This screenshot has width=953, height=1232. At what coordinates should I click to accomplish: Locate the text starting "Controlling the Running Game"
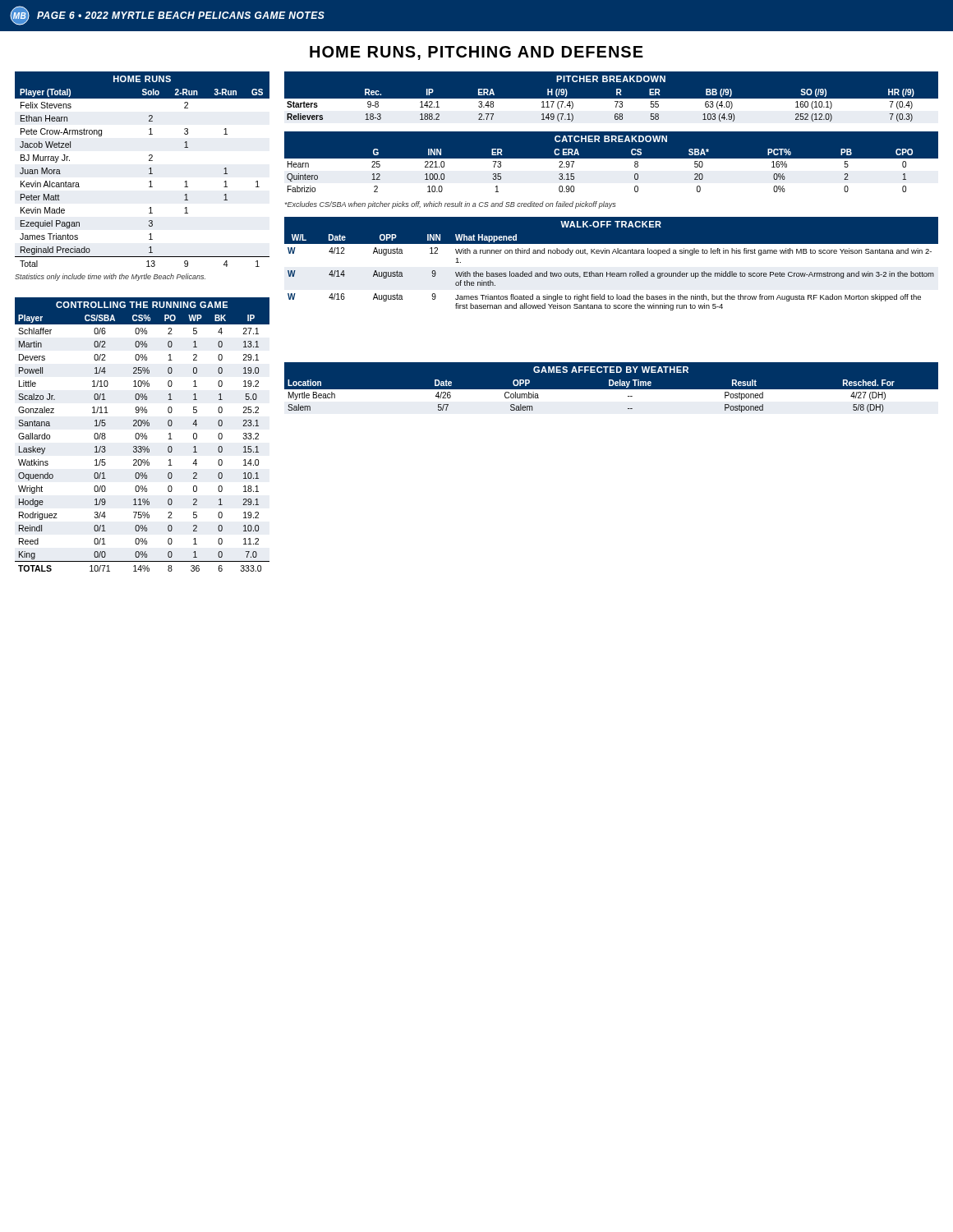click(142, 305)
